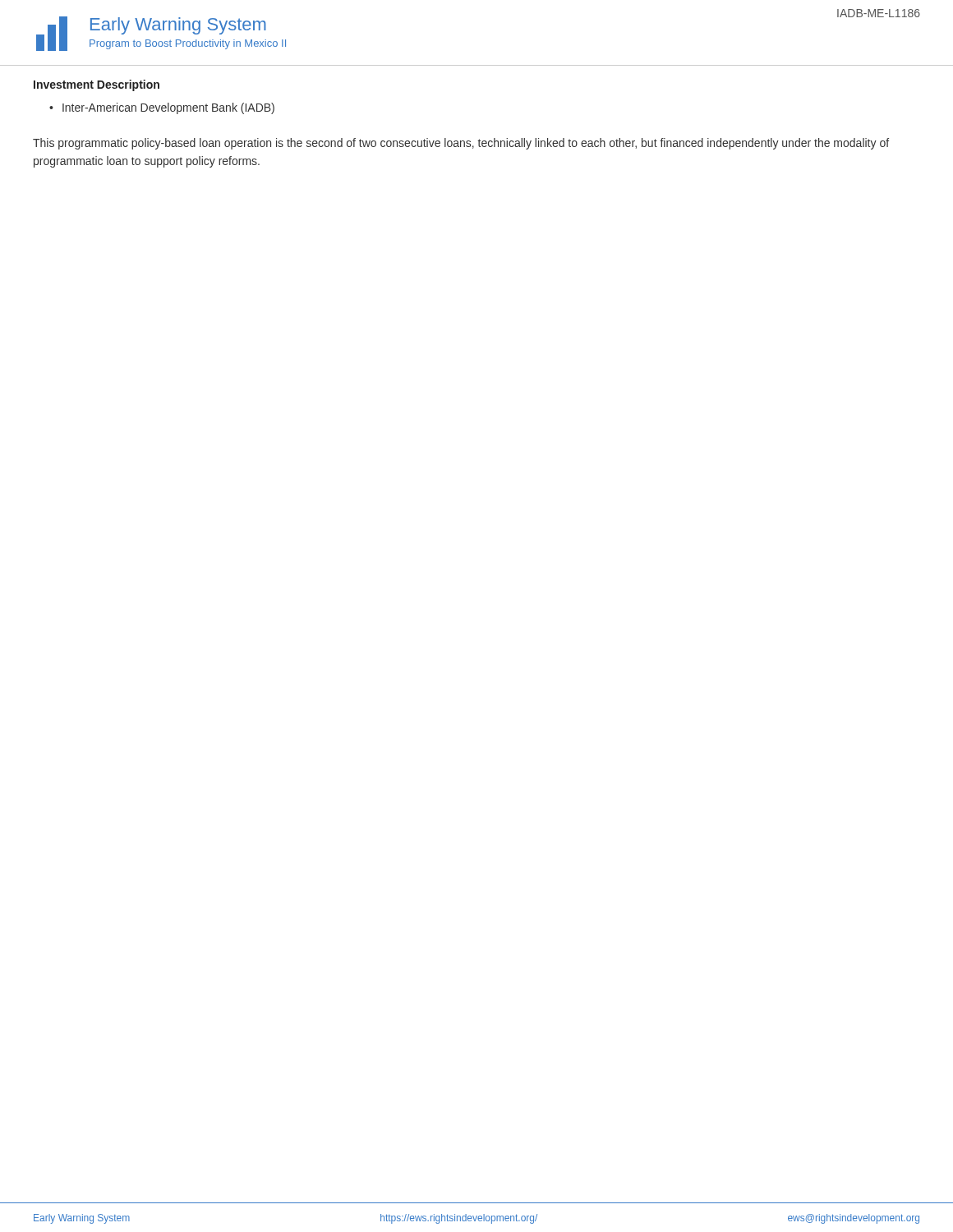This screenshot has height=1232, width=953.
Task: Navigate to the block starting "Inter-American Development Bank (IADB)"
Action: tap(168, 108)
